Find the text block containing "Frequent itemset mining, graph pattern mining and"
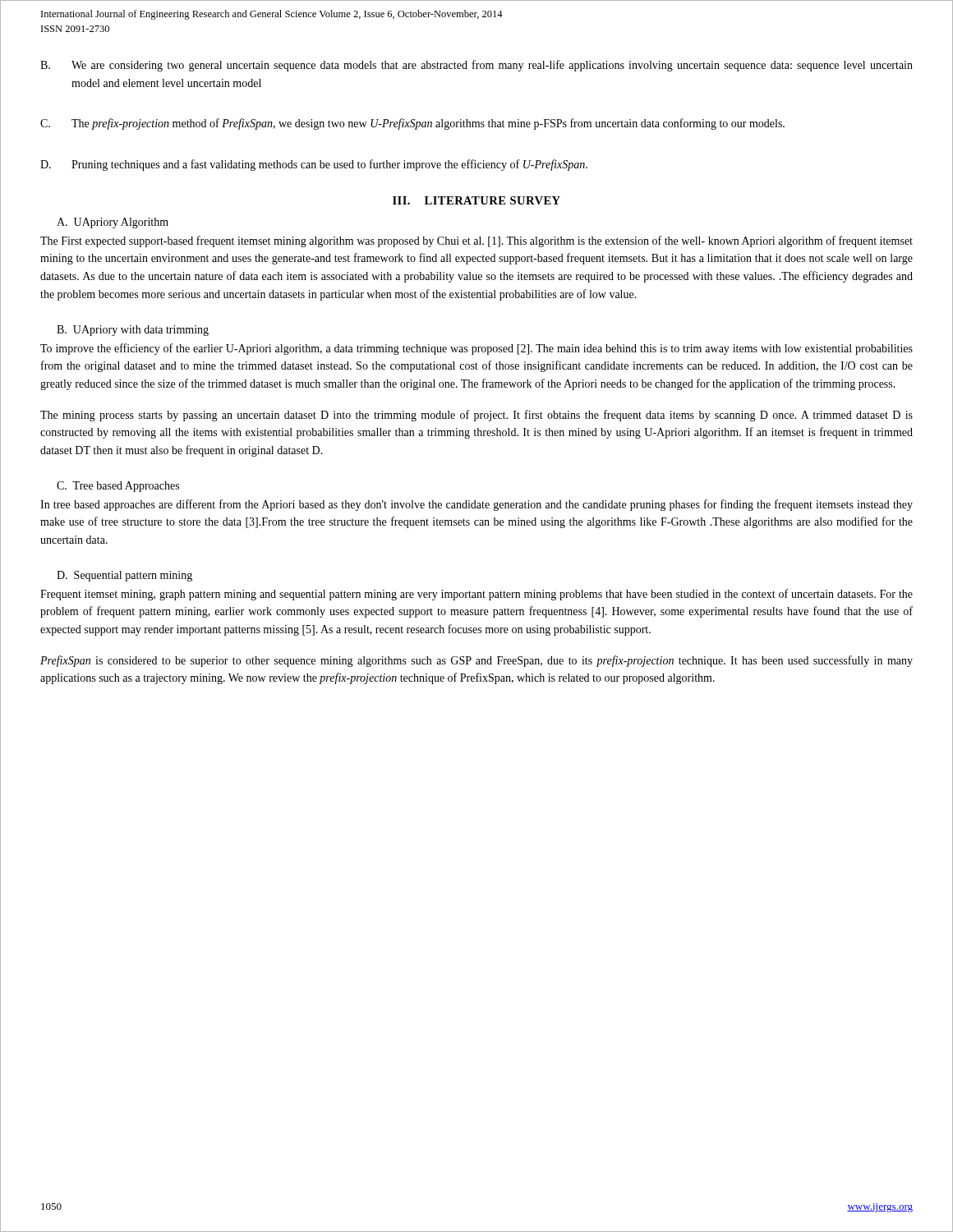Image resolution: width=953 pixels, height=1232 pixels. pos(476,612)
